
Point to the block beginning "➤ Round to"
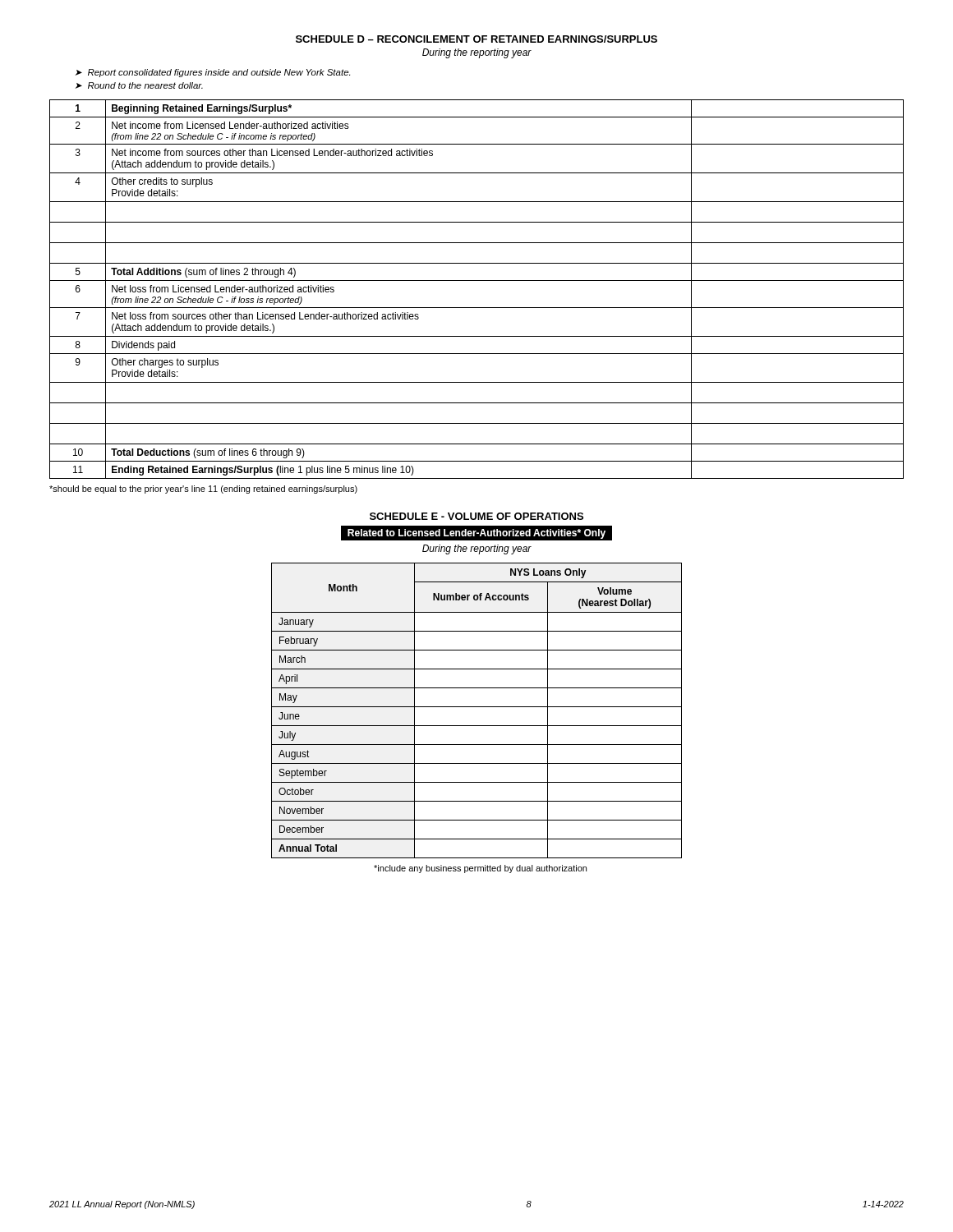139,85
